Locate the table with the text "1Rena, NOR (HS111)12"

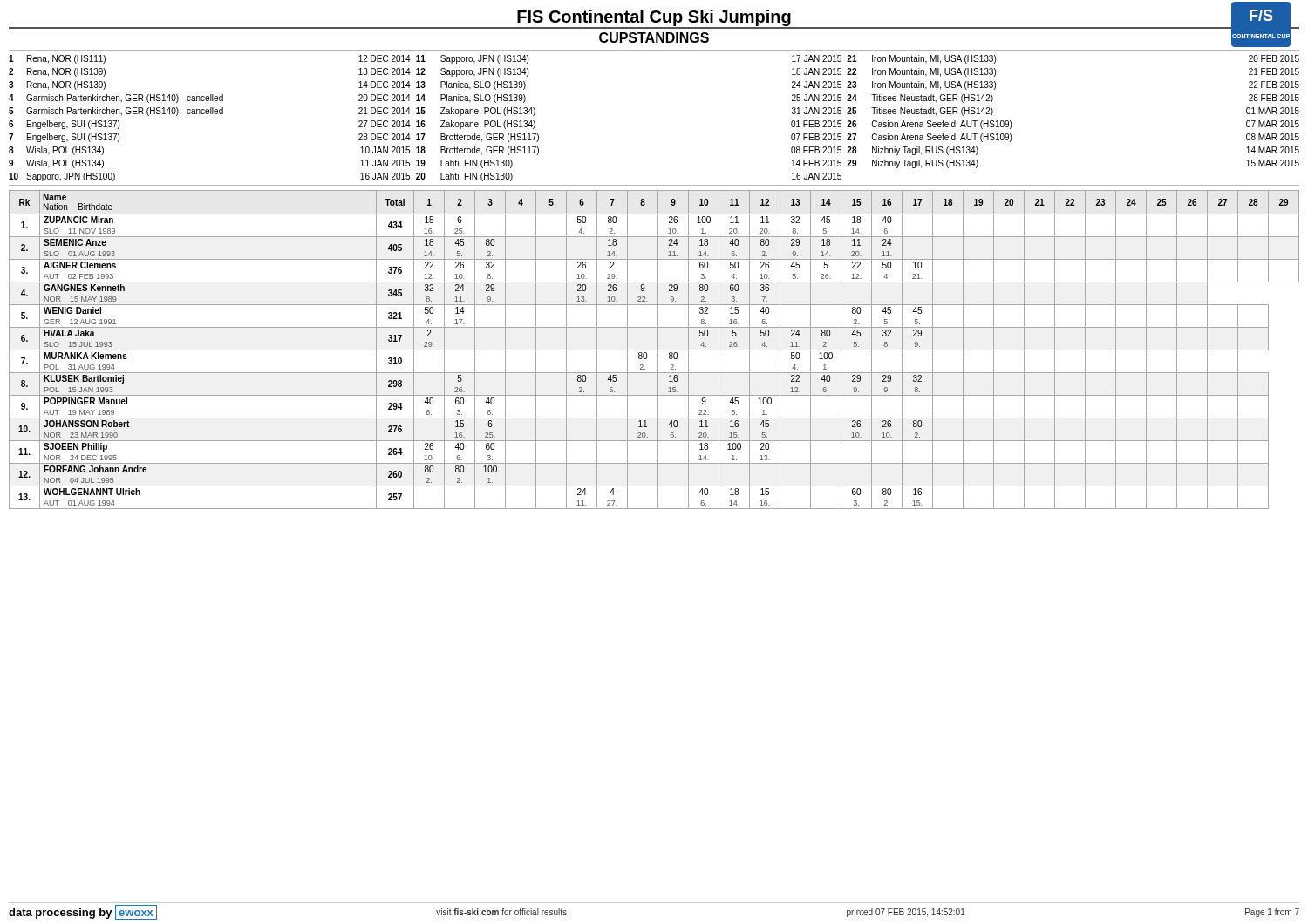[x=654, y=119]
